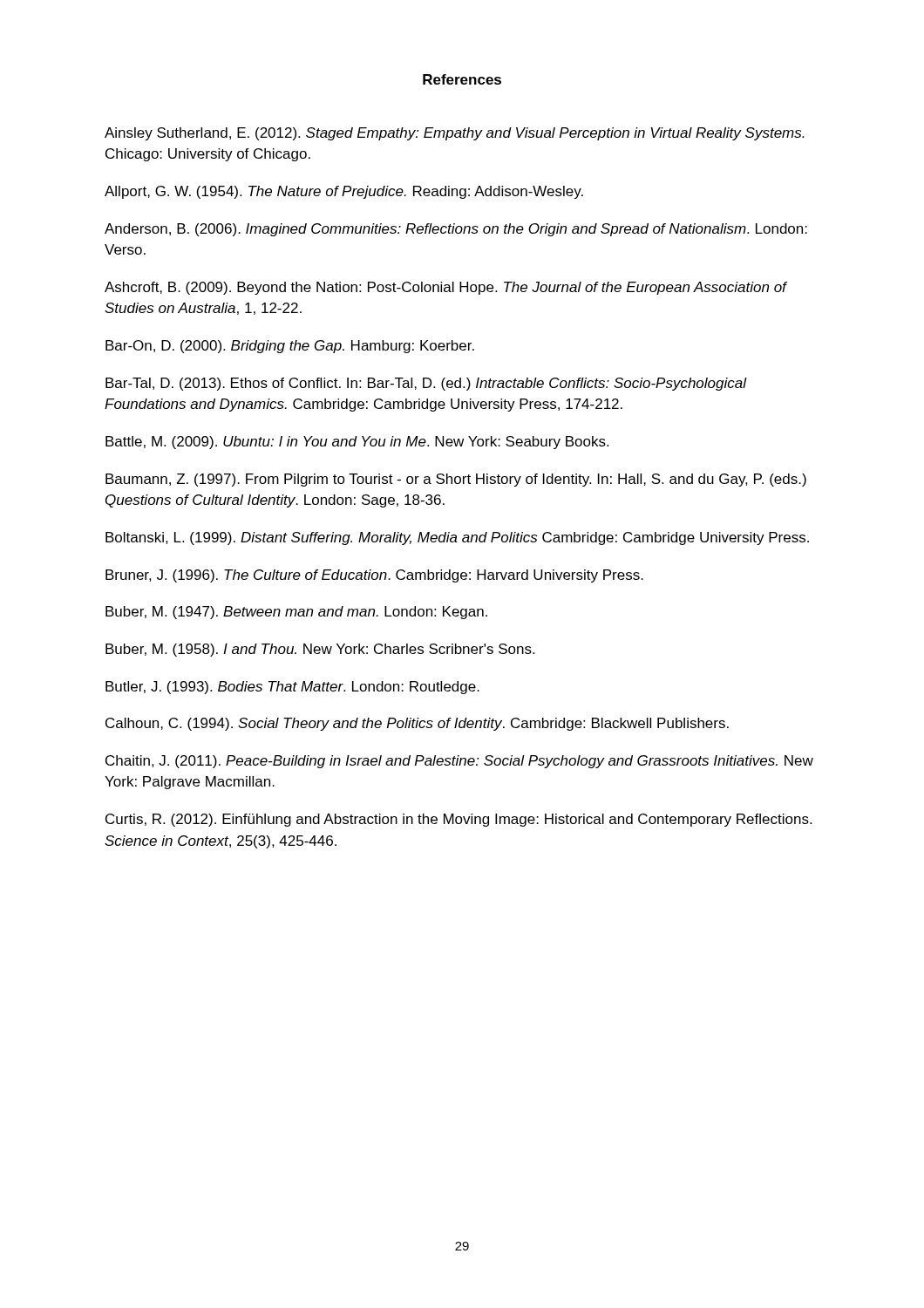Click the passage that begins "Ainsley Sutherland, E. (2012). Staged"
This screenshot has width=924, height=1308.
pos(455,143)
